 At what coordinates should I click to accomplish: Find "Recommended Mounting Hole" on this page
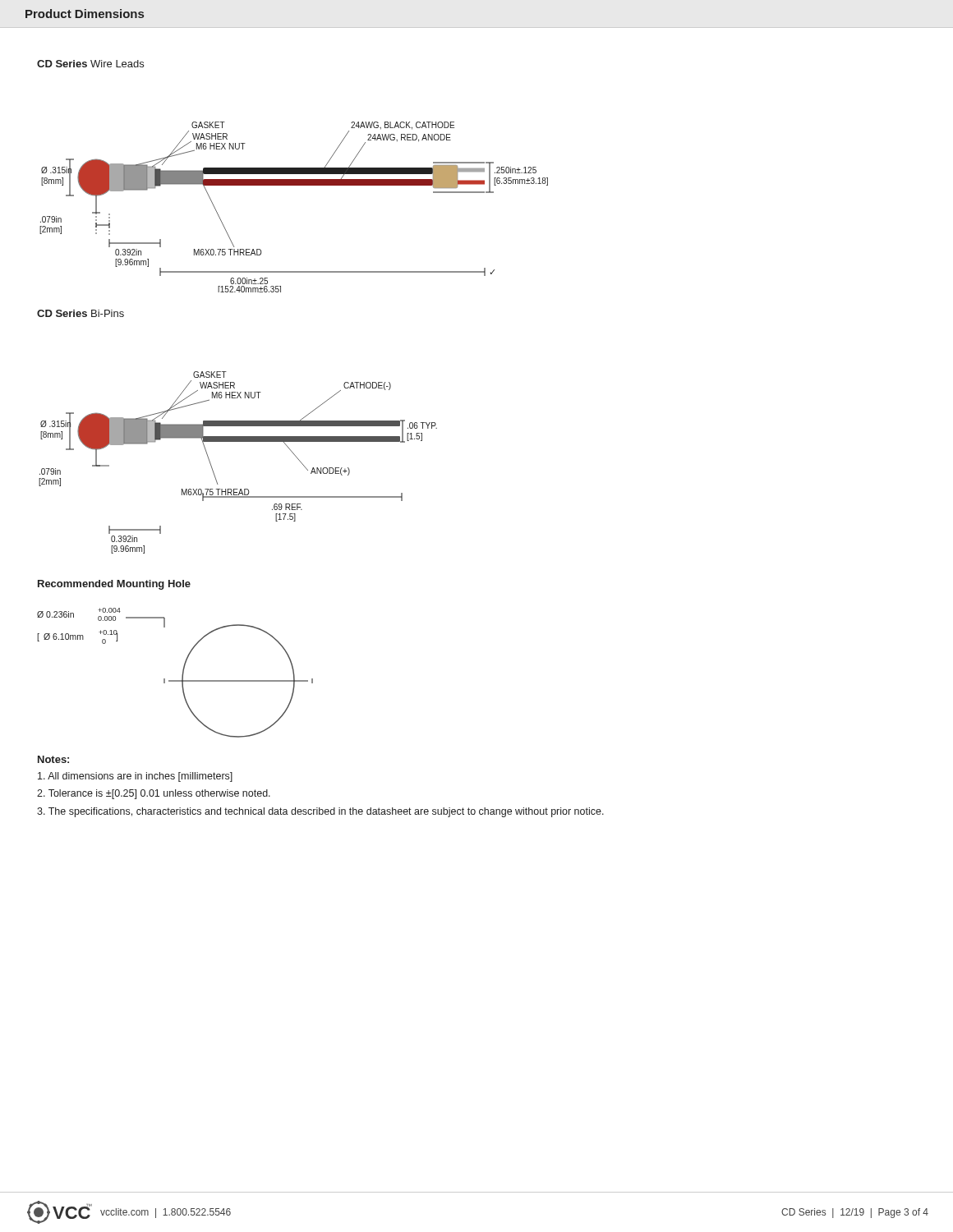coord(114,584)
